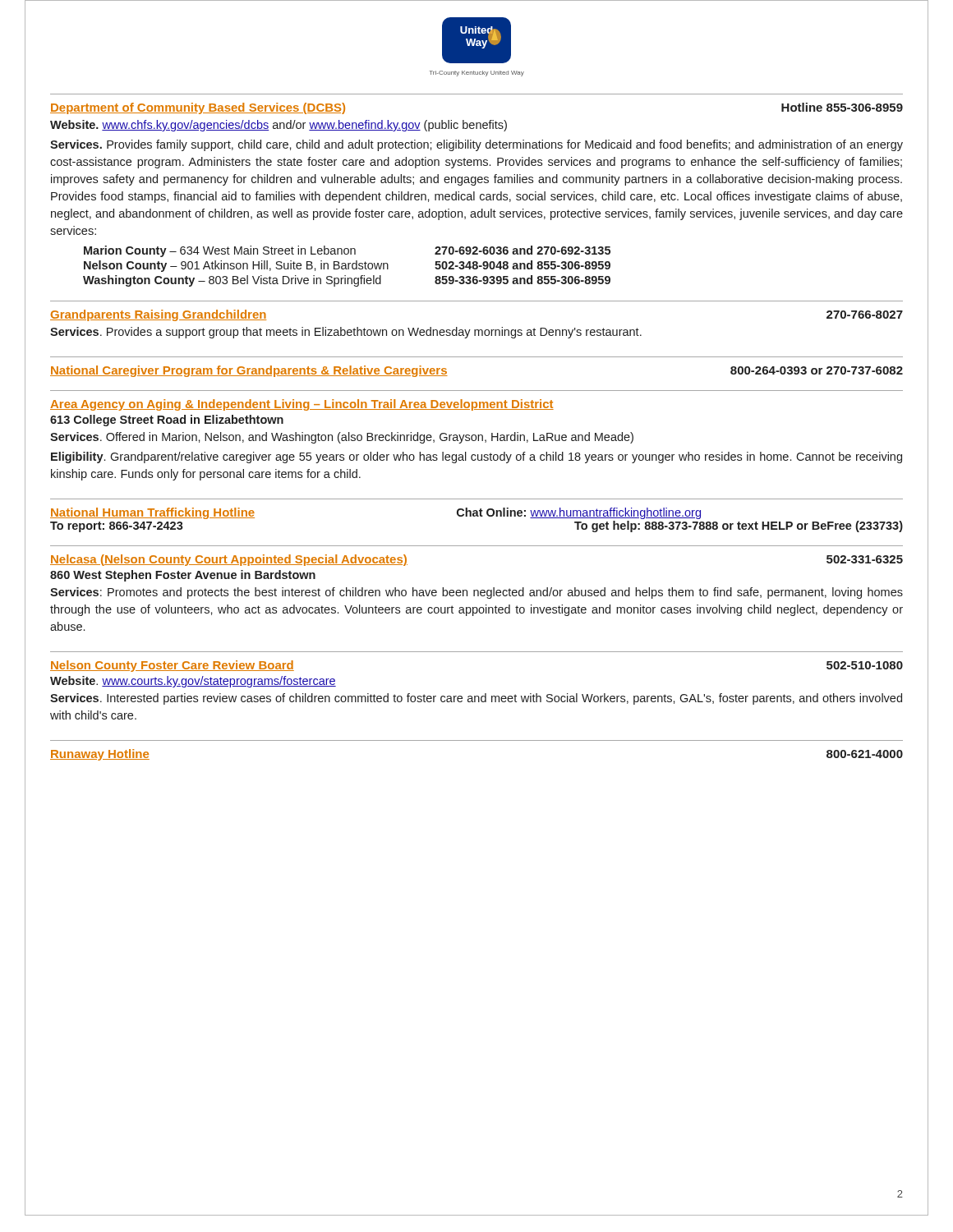The height and width of the screenshot is (1232, 953).
Task: Point to the region starting "Hotline 855-306-8959 Department of Community Based"
Action: [x=185, y=108]
